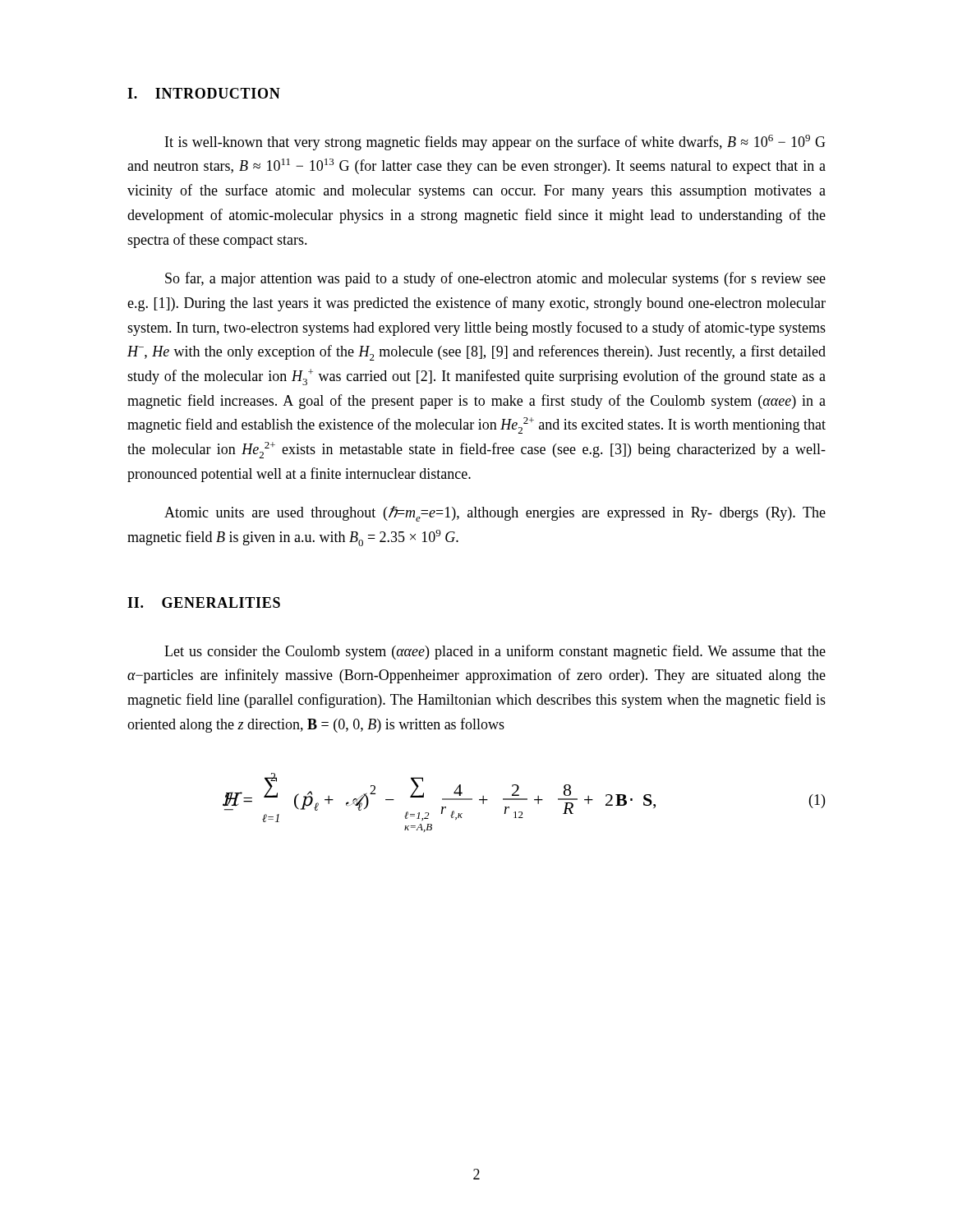Select the element starting "I. INTRODUCTION"
The width and height of the screenshot is (953, 1232).
pyautogui.click(x=204, y=94)
